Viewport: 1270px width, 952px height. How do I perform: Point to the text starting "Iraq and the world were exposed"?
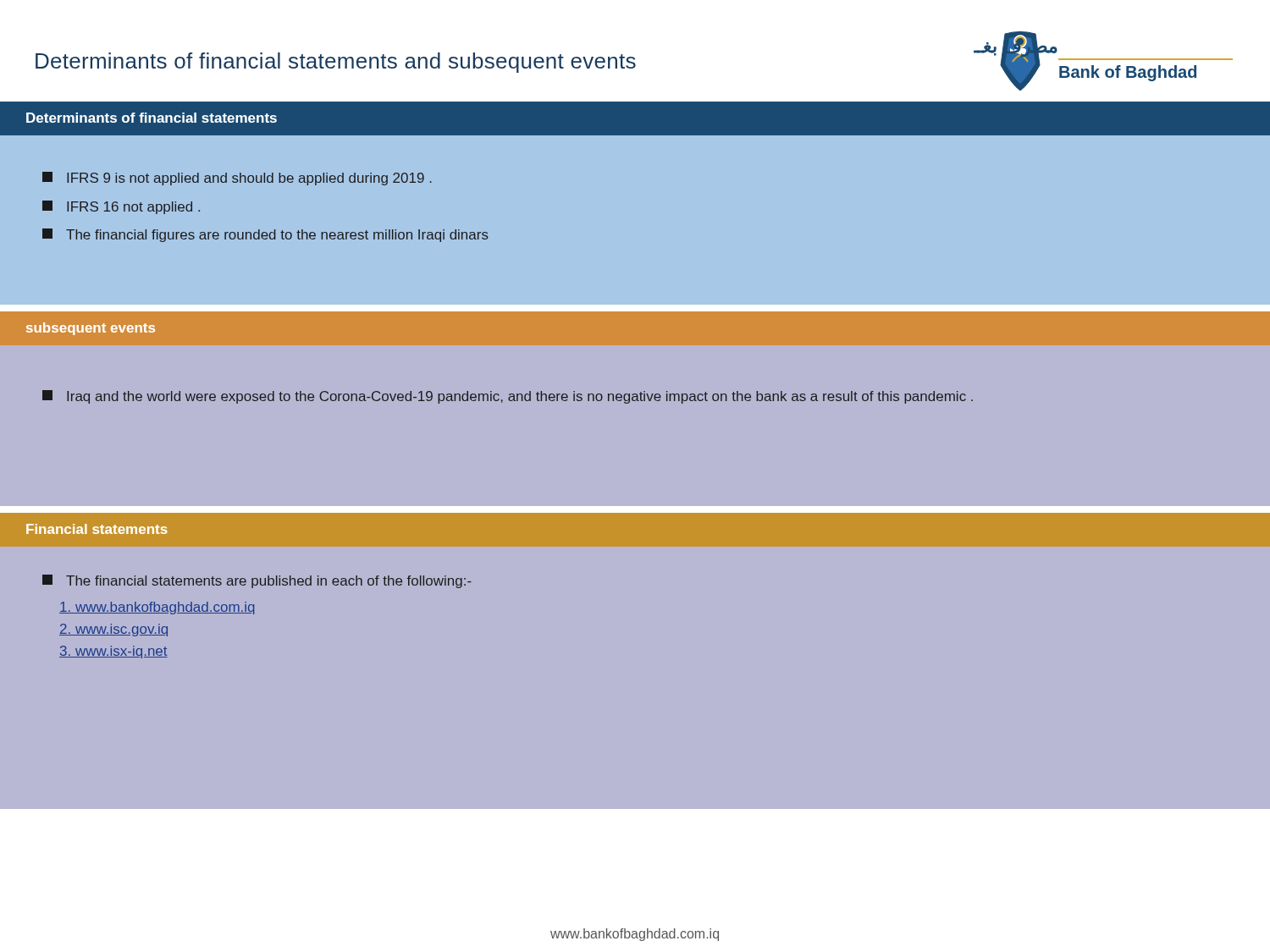[x=508, y=397]
